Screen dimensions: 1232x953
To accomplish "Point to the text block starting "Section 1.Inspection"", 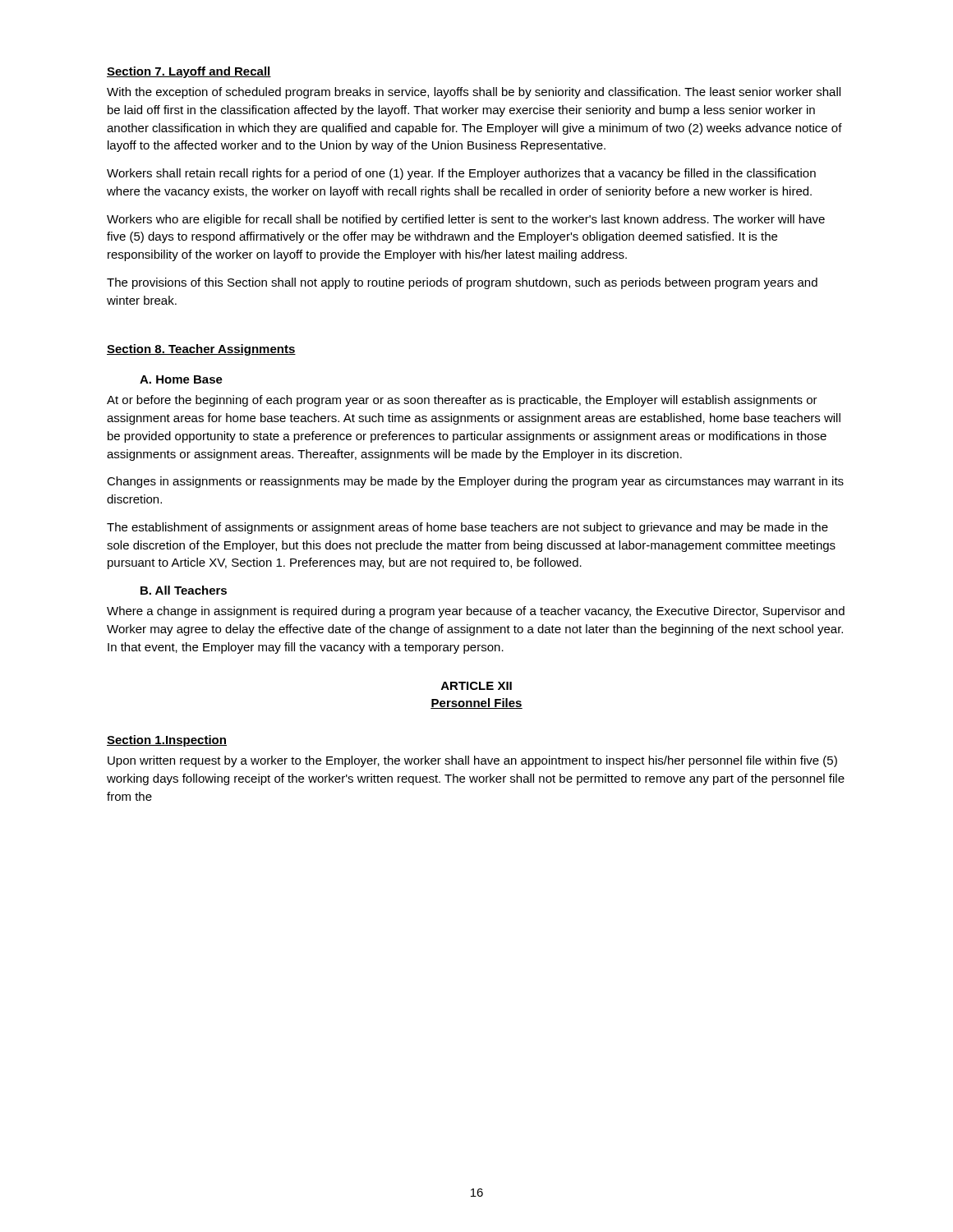I will point(167,740).
